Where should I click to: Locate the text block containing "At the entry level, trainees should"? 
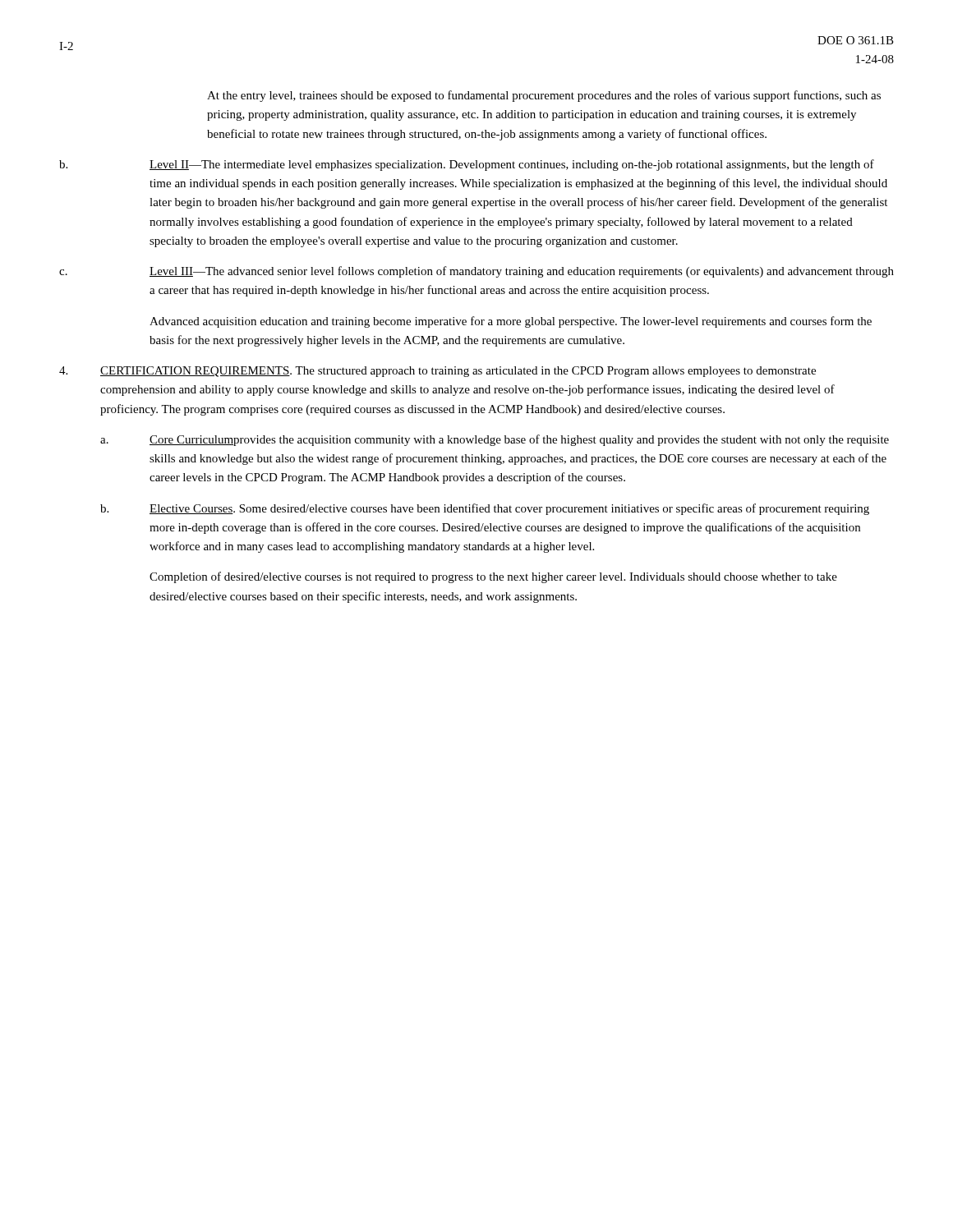(544, 114)
